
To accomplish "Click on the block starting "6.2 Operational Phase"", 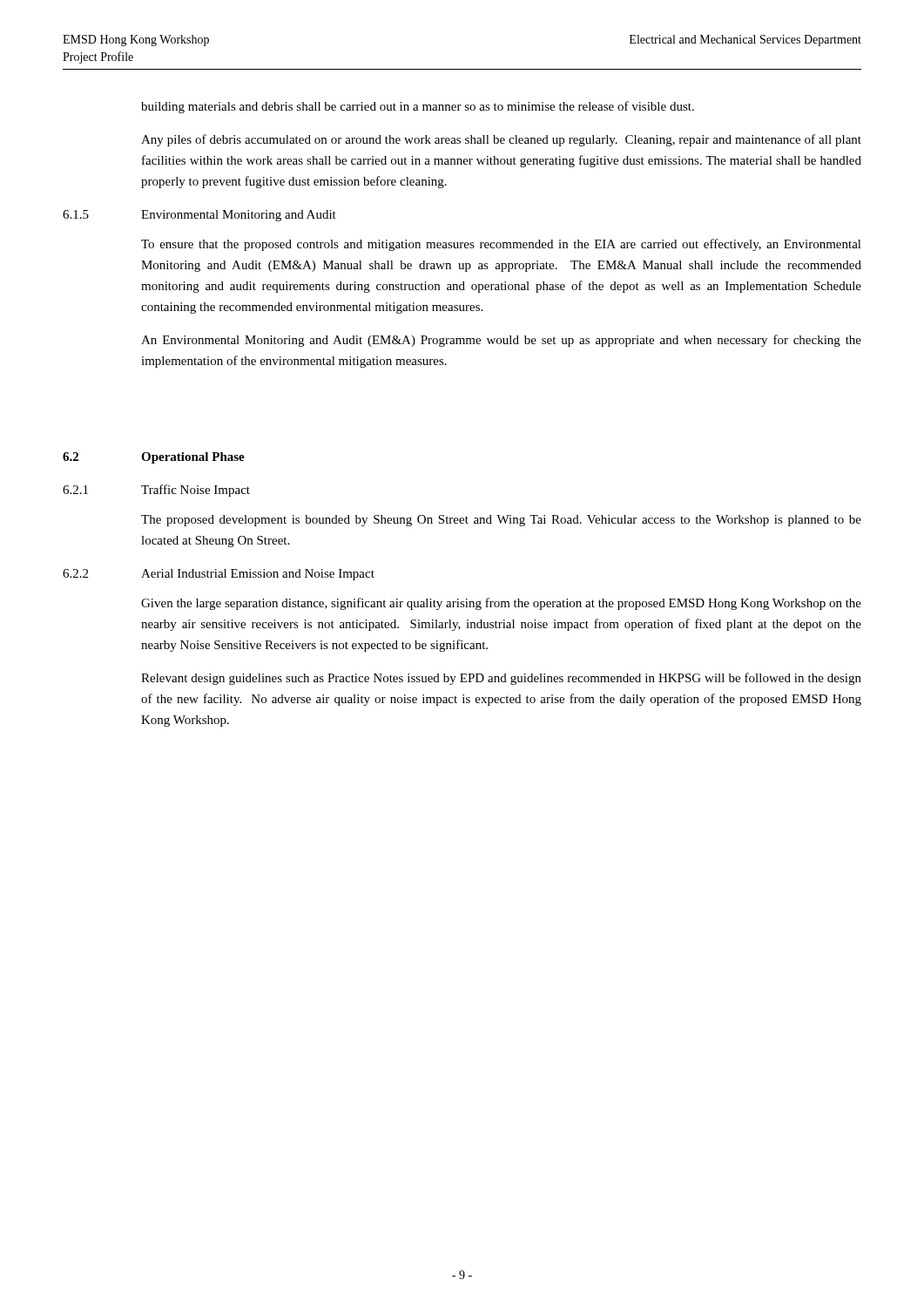I will 154,457.
